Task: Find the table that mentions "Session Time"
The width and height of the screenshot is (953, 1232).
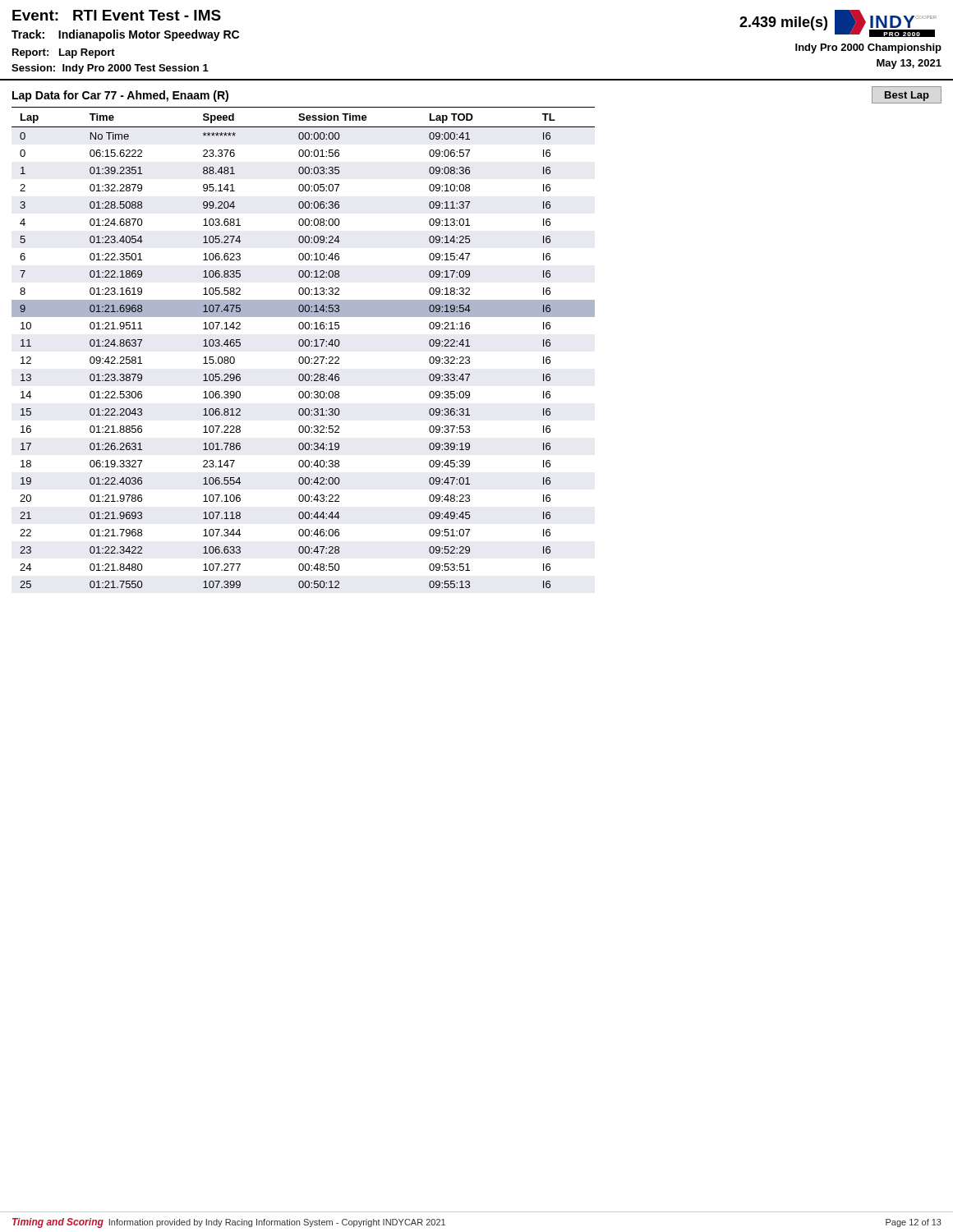Action: coord(476,350)
